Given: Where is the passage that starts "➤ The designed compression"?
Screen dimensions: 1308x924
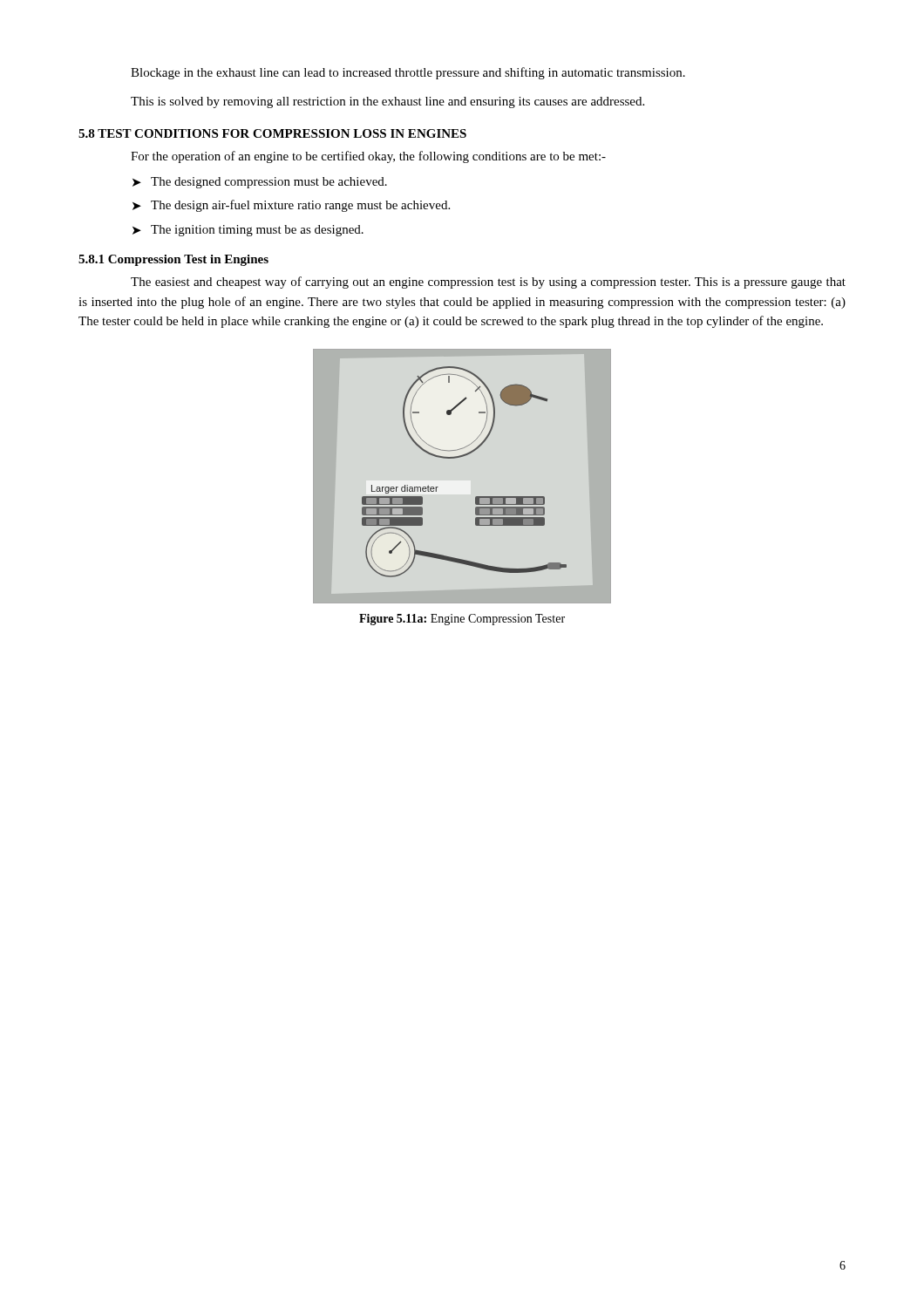Looking at the screenshot, I should [x=259, y=182].
